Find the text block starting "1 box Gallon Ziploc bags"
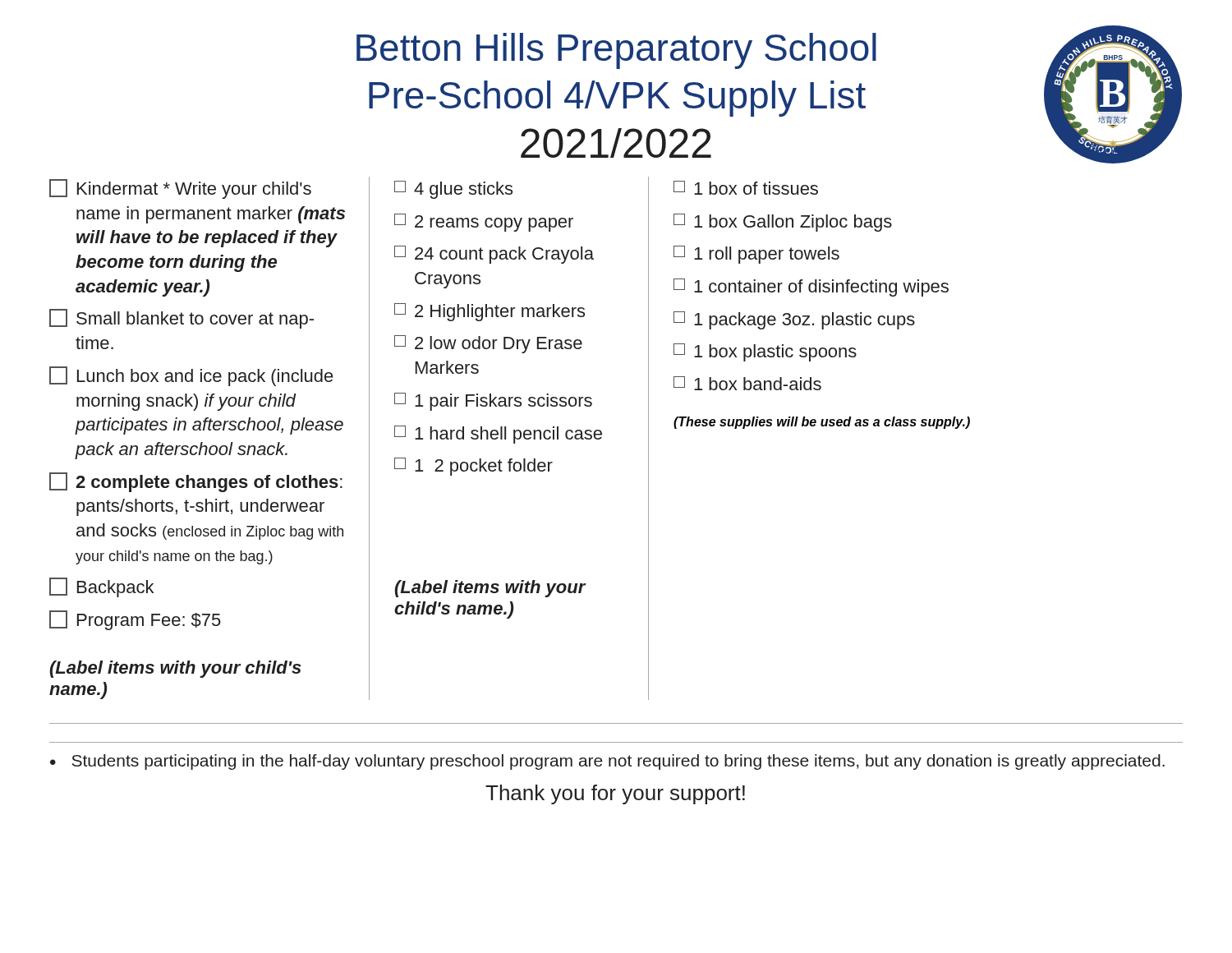Screen dimensions: 953x1232 (783, 221)
